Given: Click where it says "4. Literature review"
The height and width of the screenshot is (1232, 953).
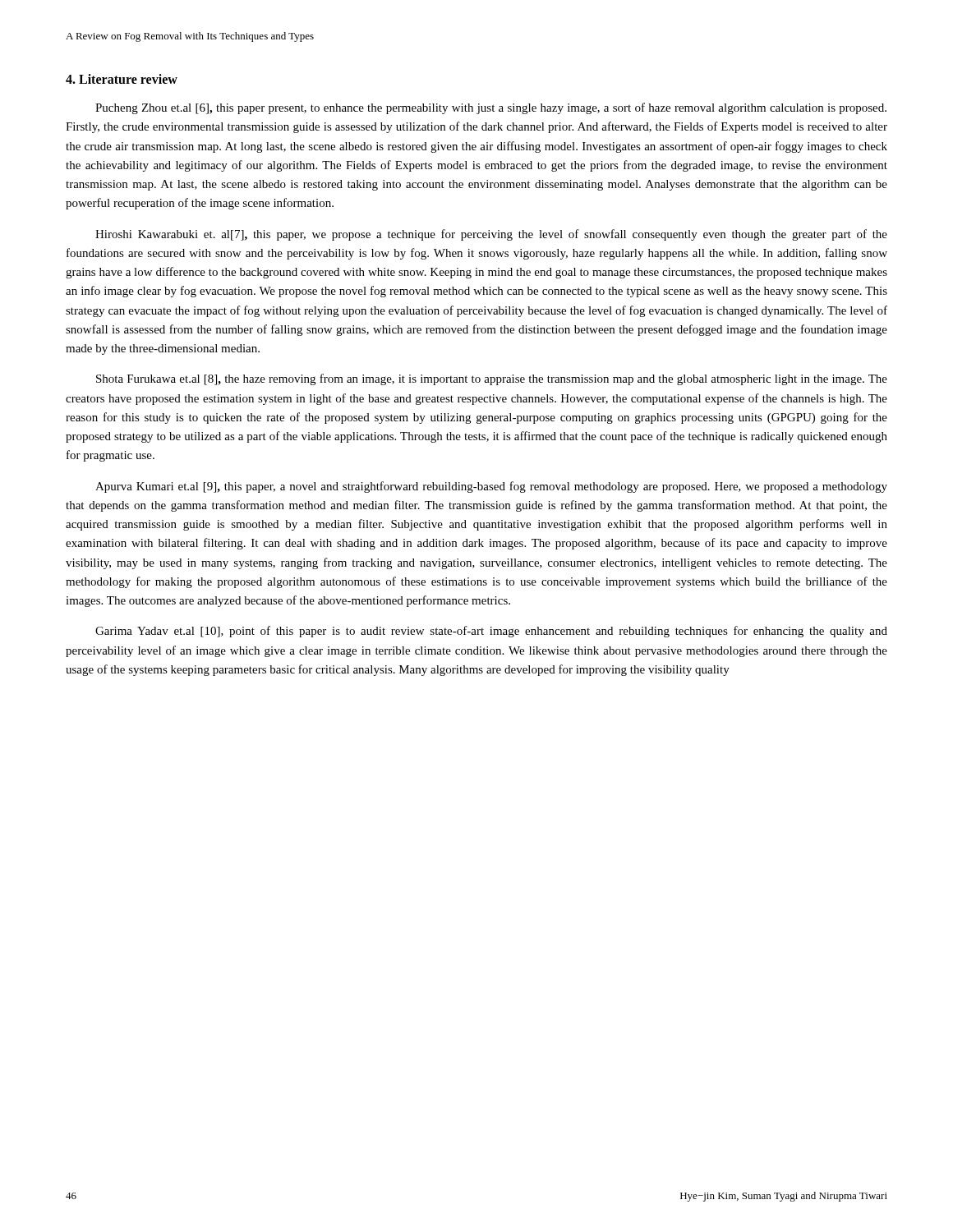Looking at the screenshot, I should pos(122,79).
